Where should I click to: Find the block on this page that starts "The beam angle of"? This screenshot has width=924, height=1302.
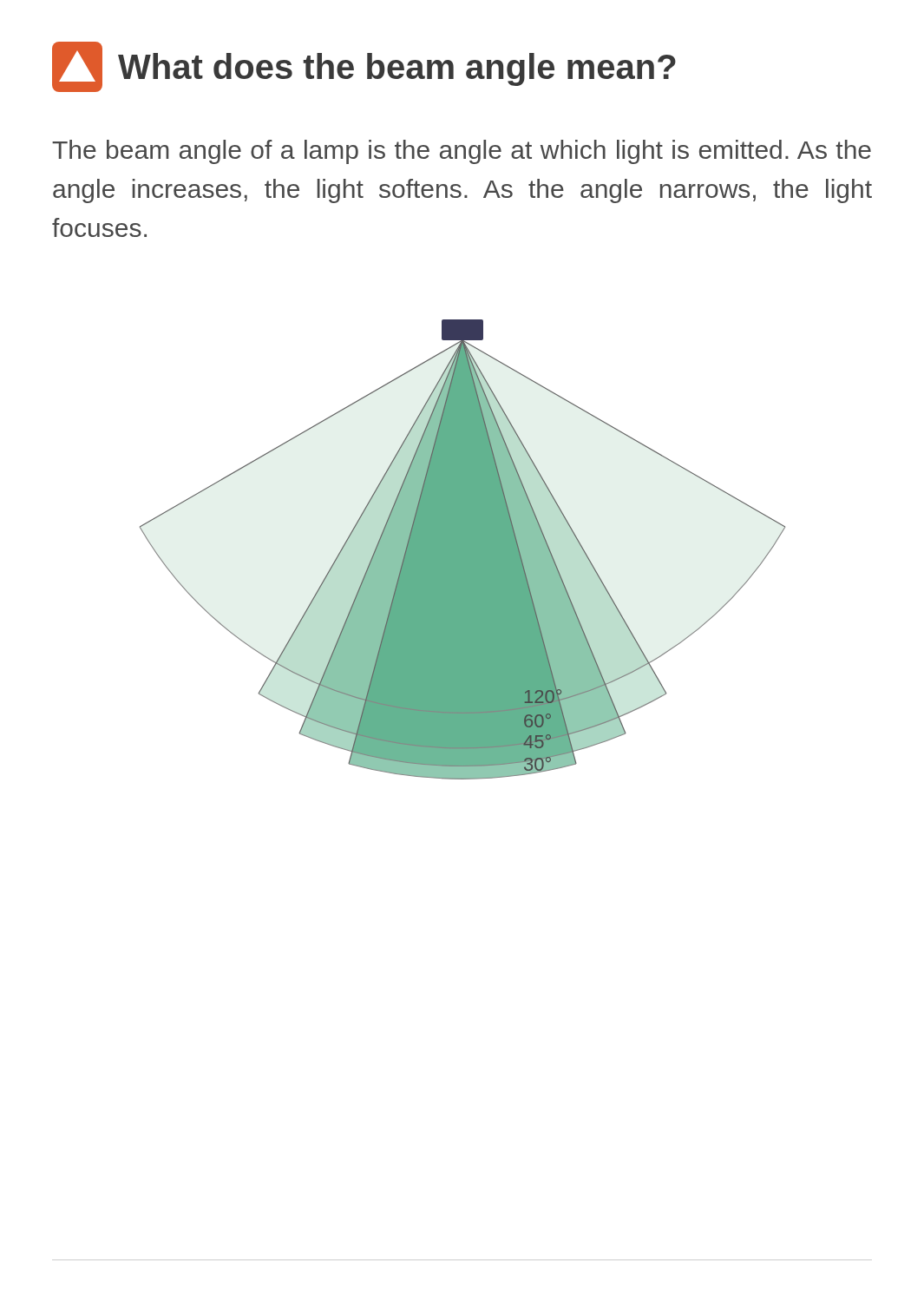tap(462, 189)
